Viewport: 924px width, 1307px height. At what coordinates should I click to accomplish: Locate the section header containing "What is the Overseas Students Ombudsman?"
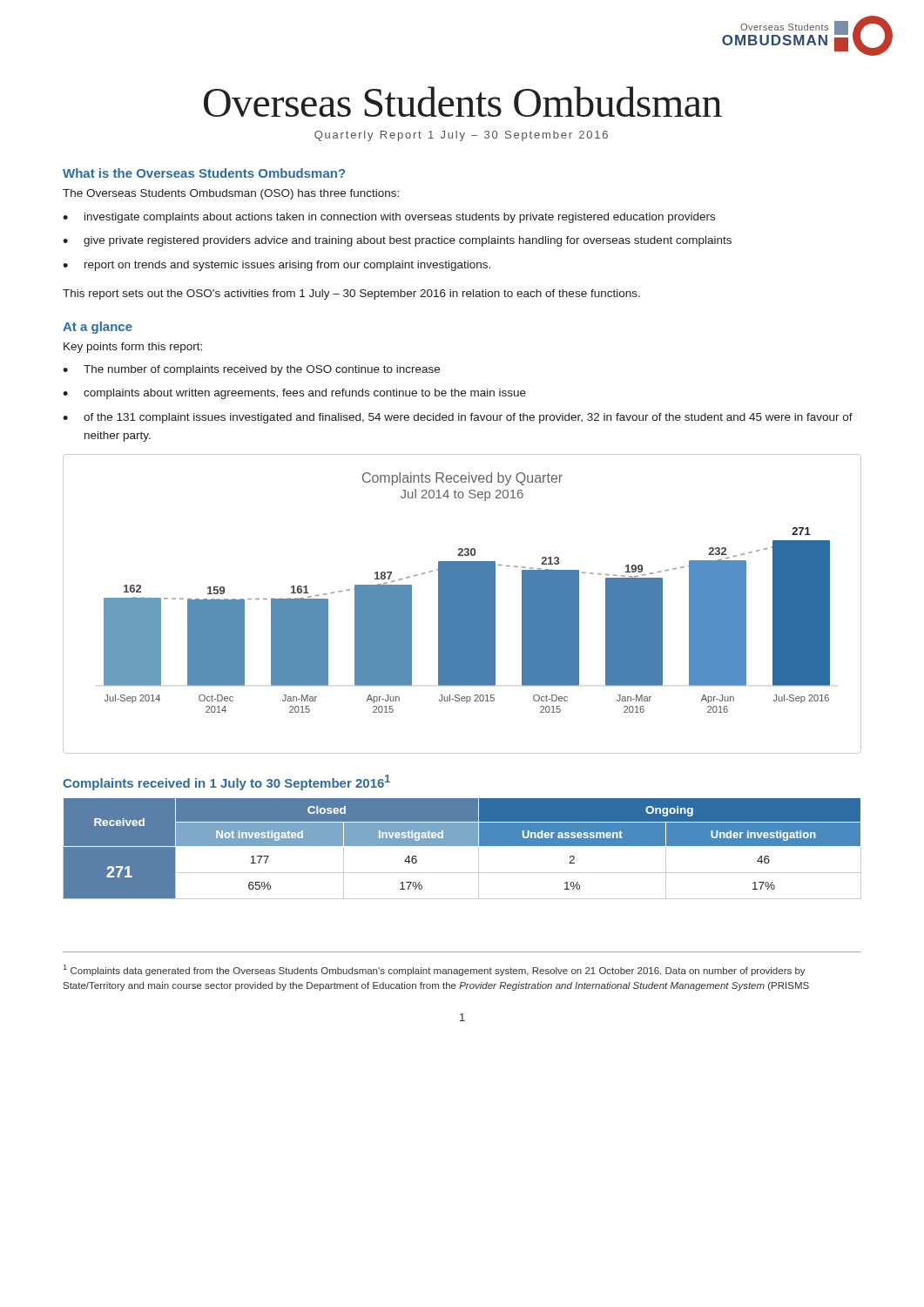pos(204,173)
